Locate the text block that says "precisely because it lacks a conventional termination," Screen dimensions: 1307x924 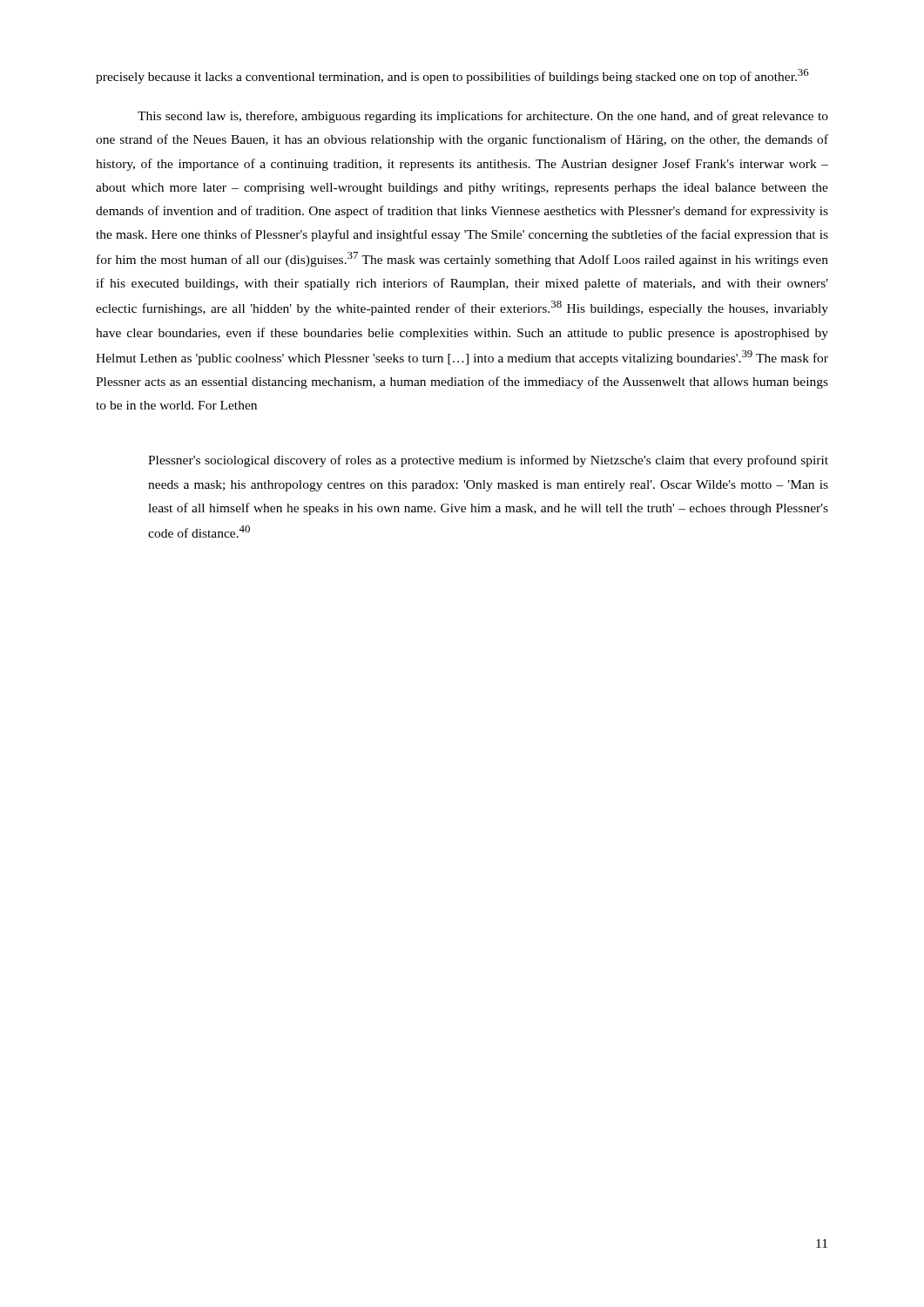(452, 75)
